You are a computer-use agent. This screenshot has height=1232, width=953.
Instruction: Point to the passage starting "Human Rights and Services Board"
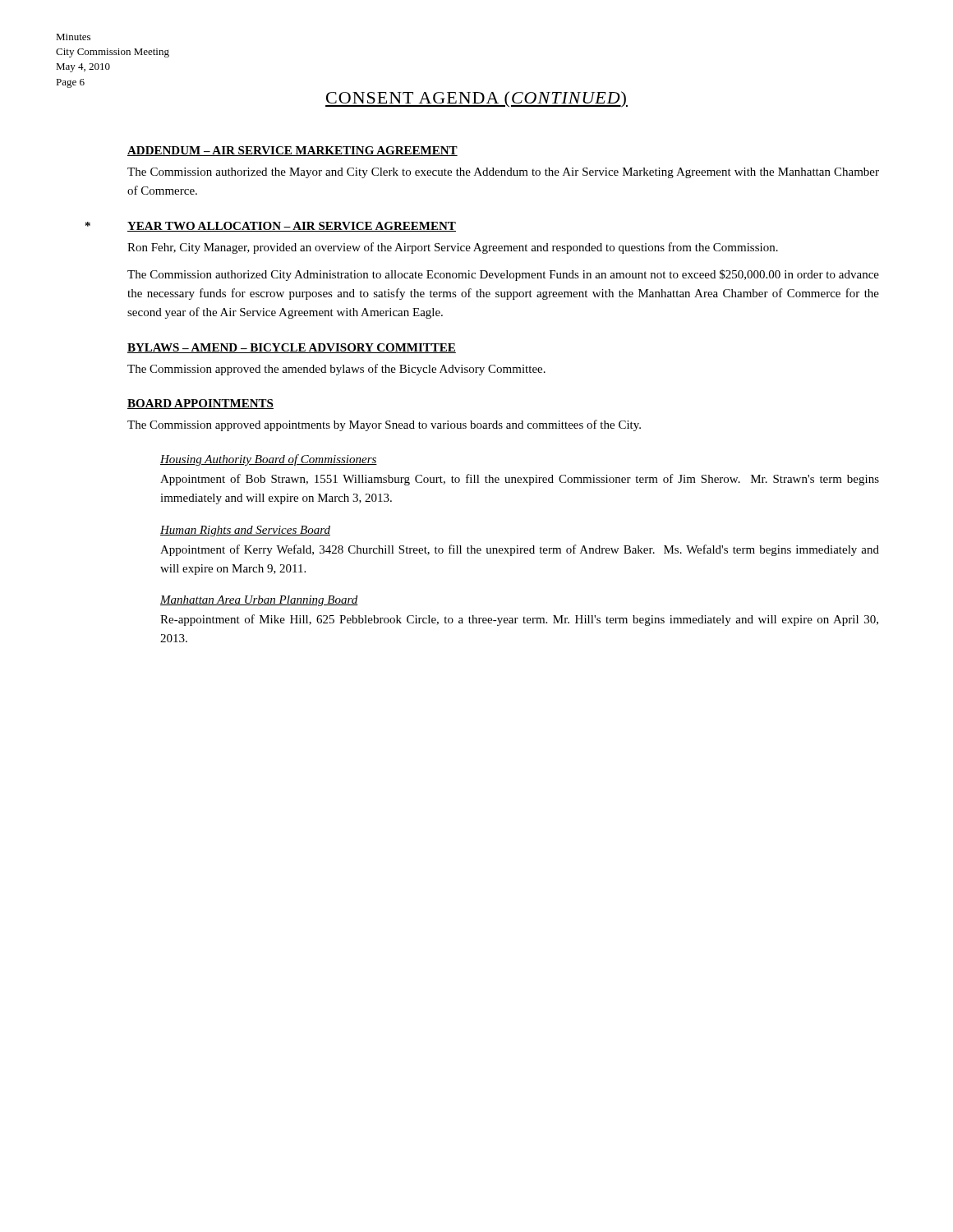(245, 529)
